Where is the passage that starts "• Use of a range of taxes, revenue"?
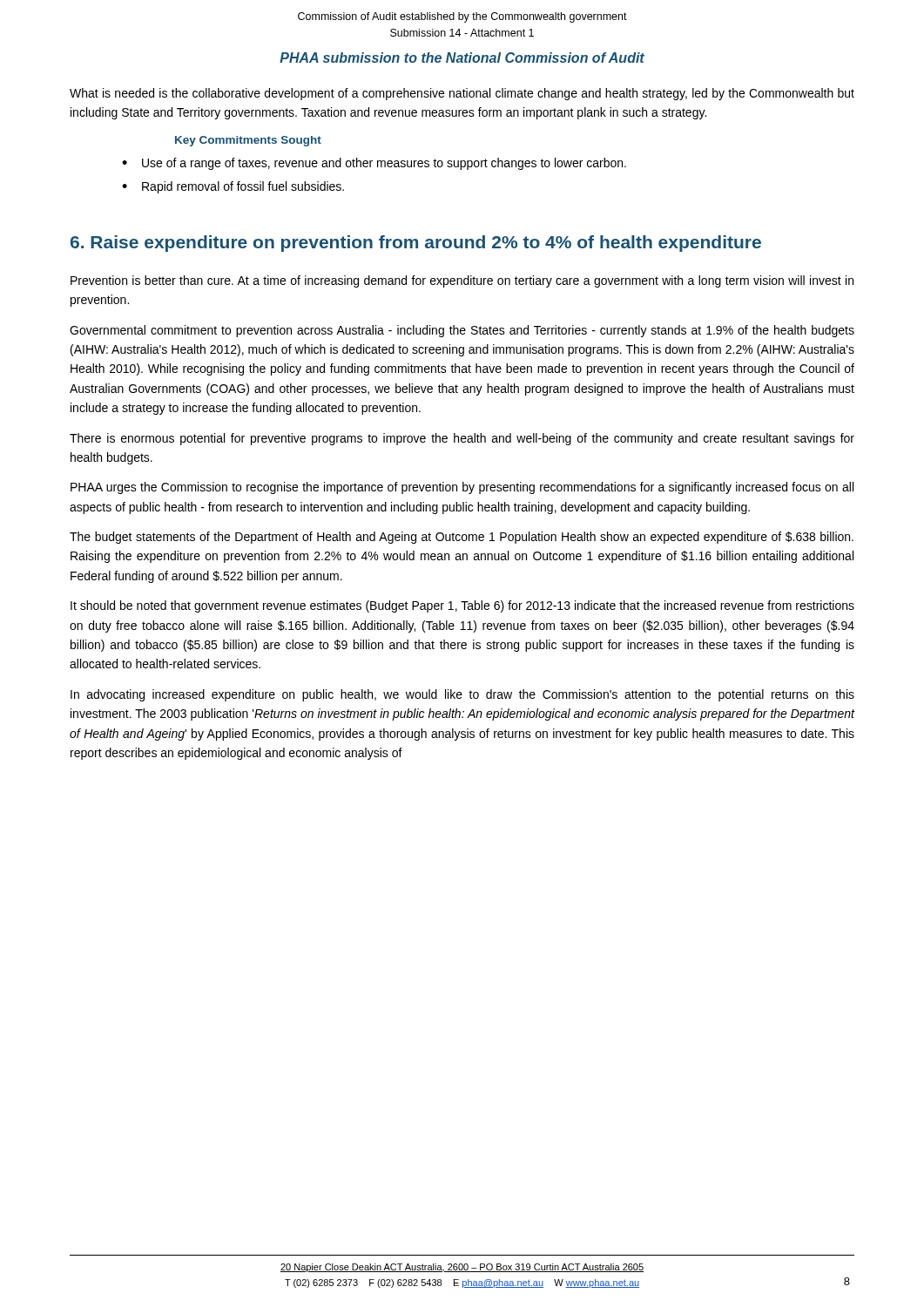 pyautogui.click(x=374, y=163)
